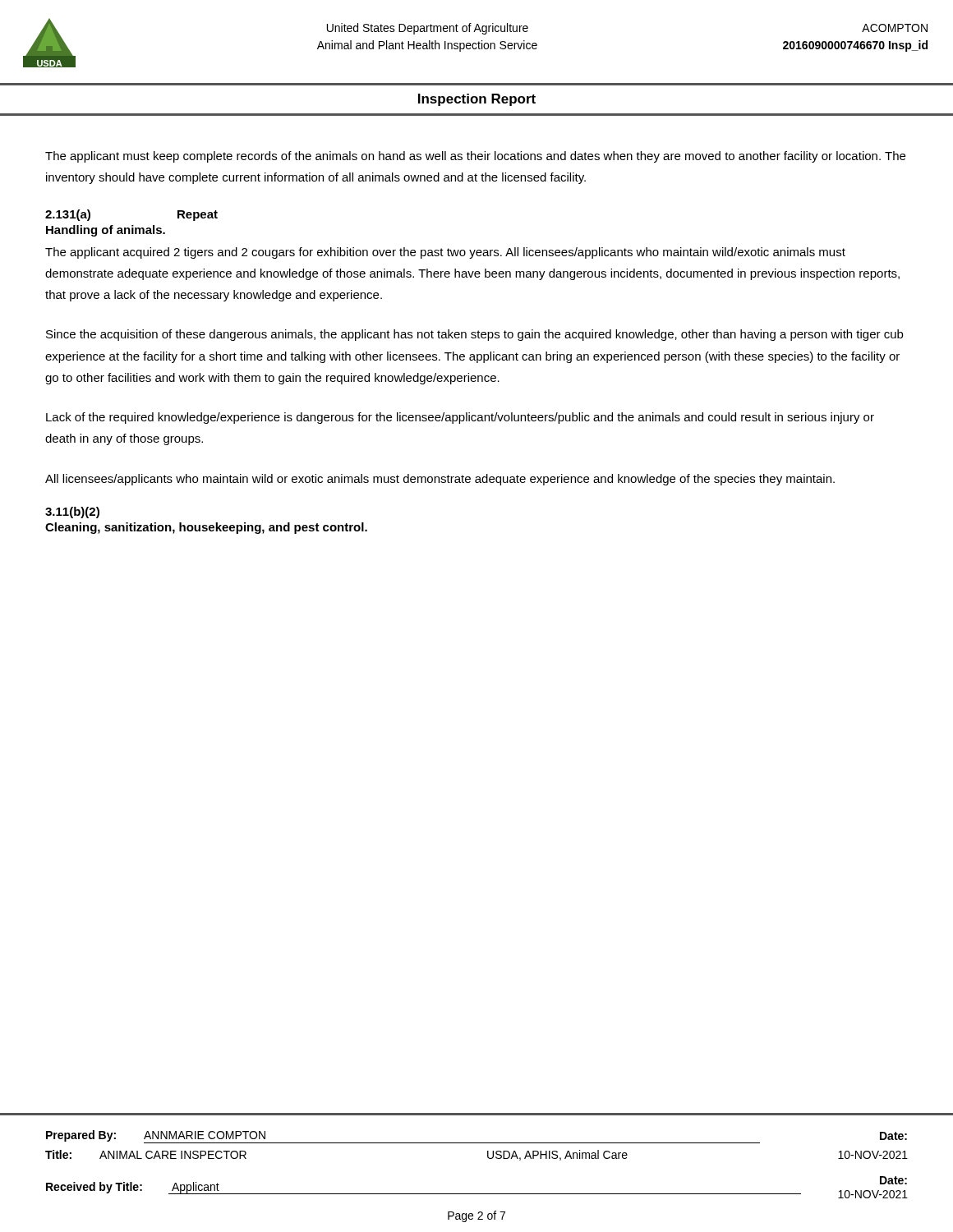Click the section header that begins "3.11(b)(2) Cleaning, sanitization, housekeeping, and"
This screenshot has width=953, height=1232.
(72, 513)
